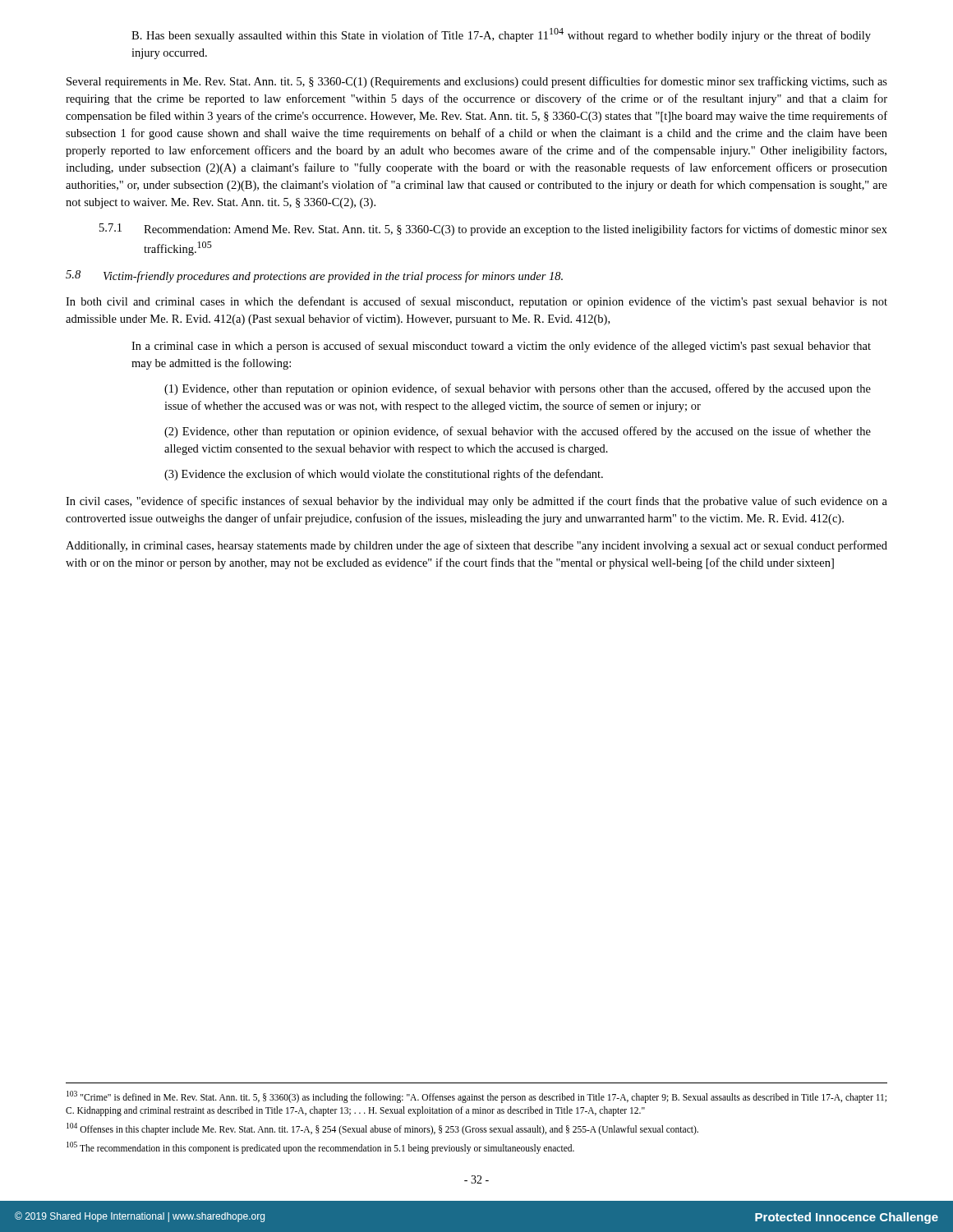This screenshot has height=1232, width=953.
Task: Where is the passage that starts "B. Has been"?
Action: (501, 43)
